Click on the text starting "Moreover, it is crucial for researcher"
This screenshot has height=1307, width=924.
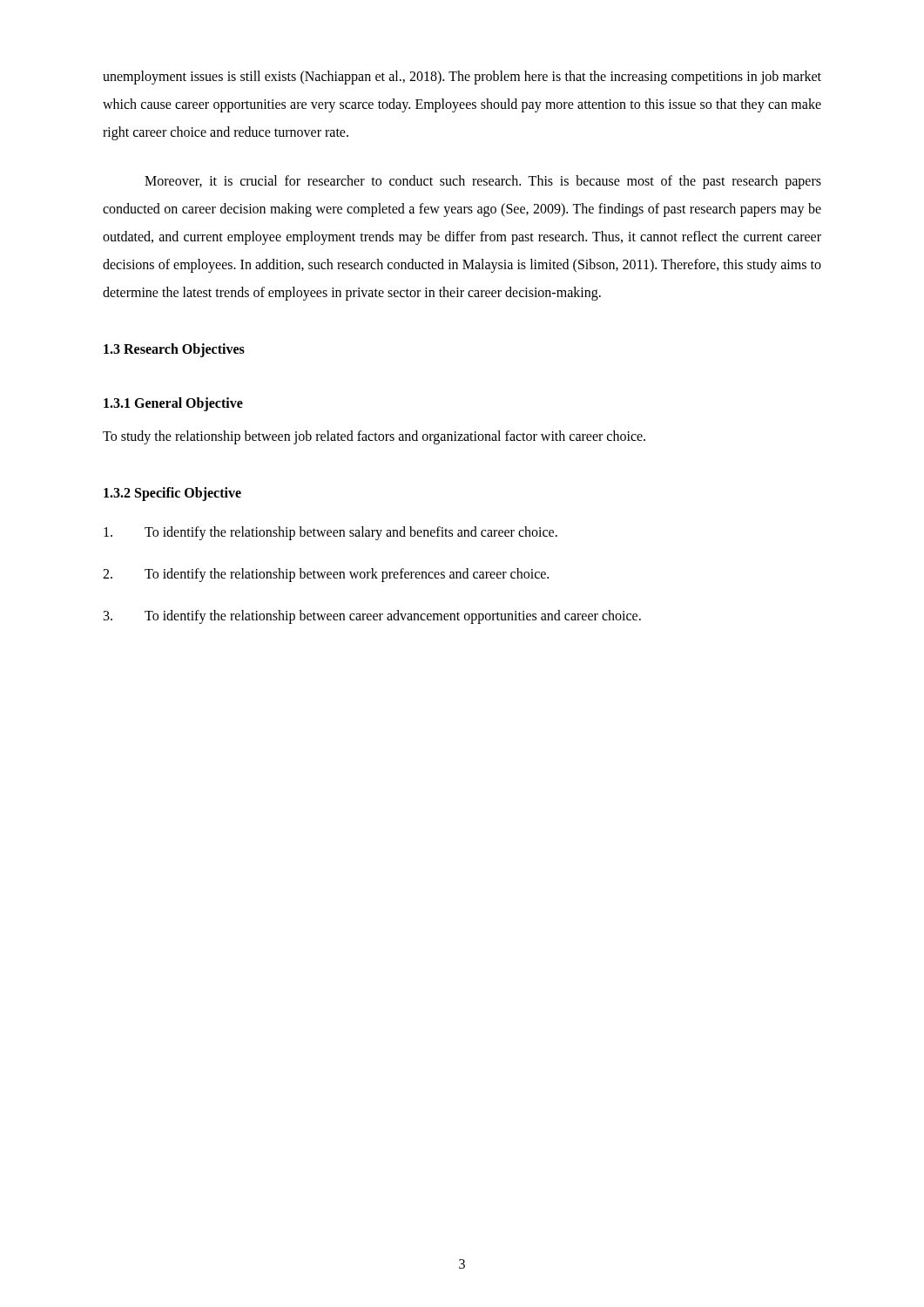tap(462, 237)
